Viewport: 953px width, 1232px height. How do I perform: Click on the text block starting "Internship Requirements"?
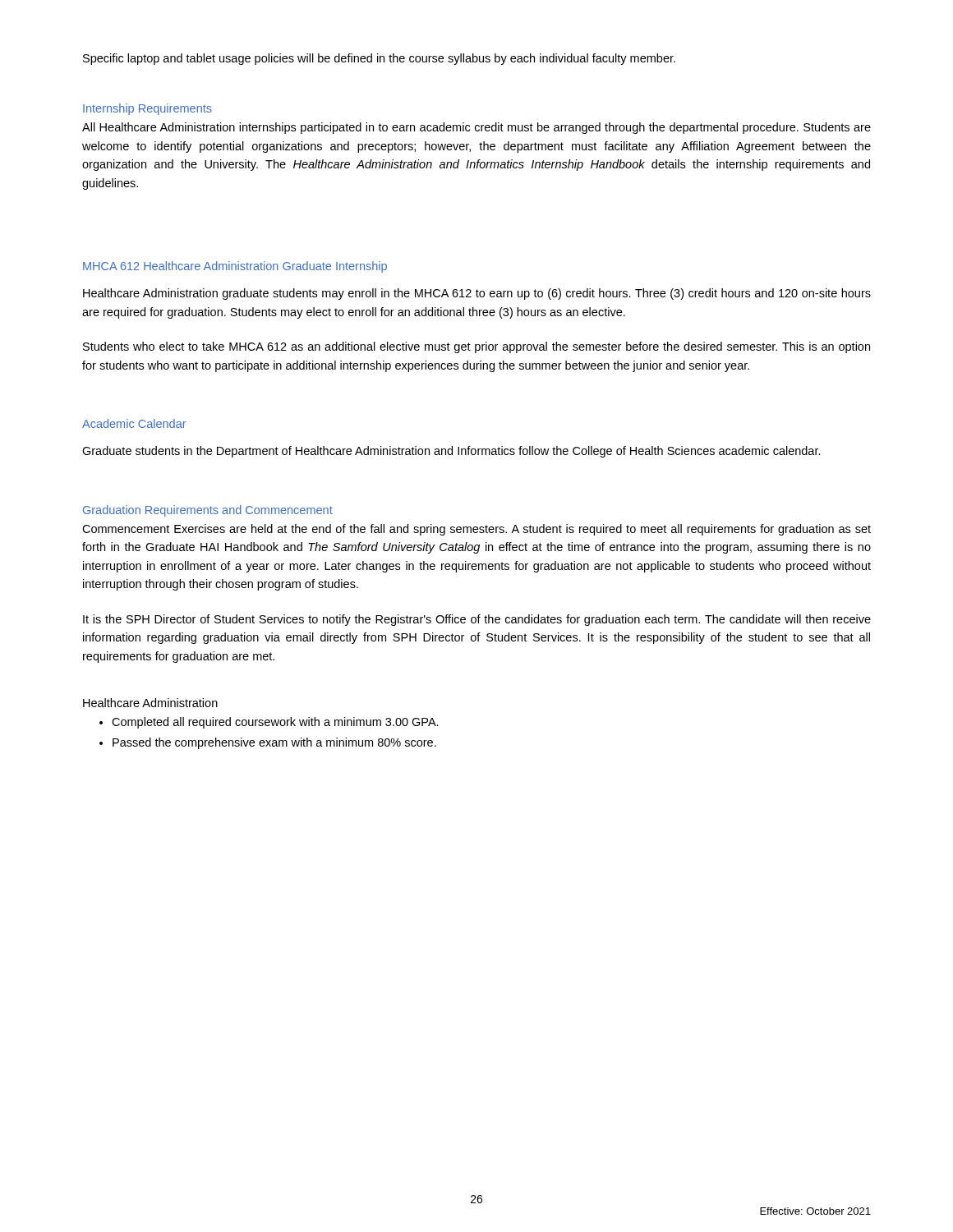[x=147, y=109]
